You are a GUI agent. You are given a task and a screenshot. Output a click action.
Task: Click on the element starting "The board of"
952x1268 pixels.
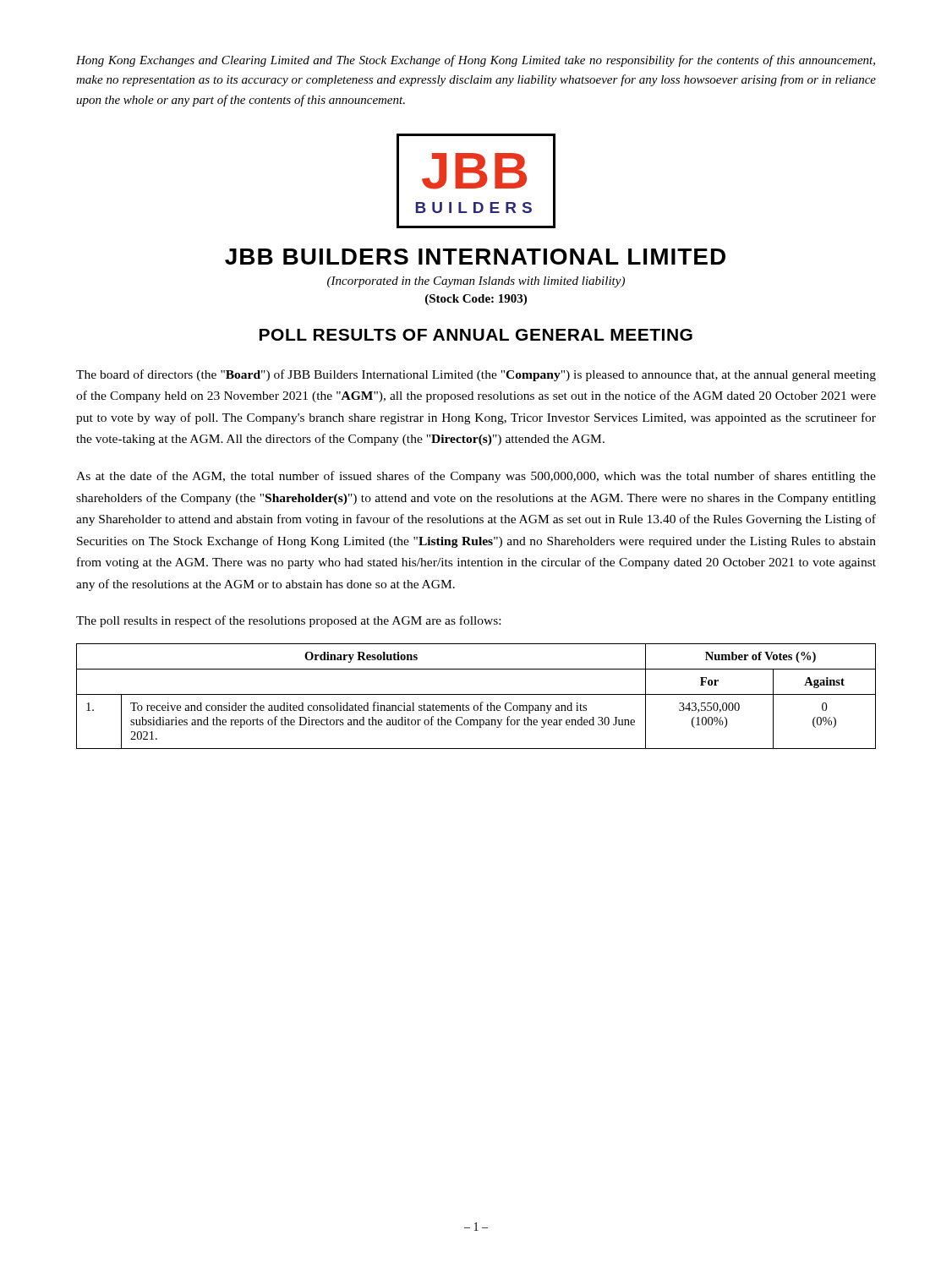[476, 406]
